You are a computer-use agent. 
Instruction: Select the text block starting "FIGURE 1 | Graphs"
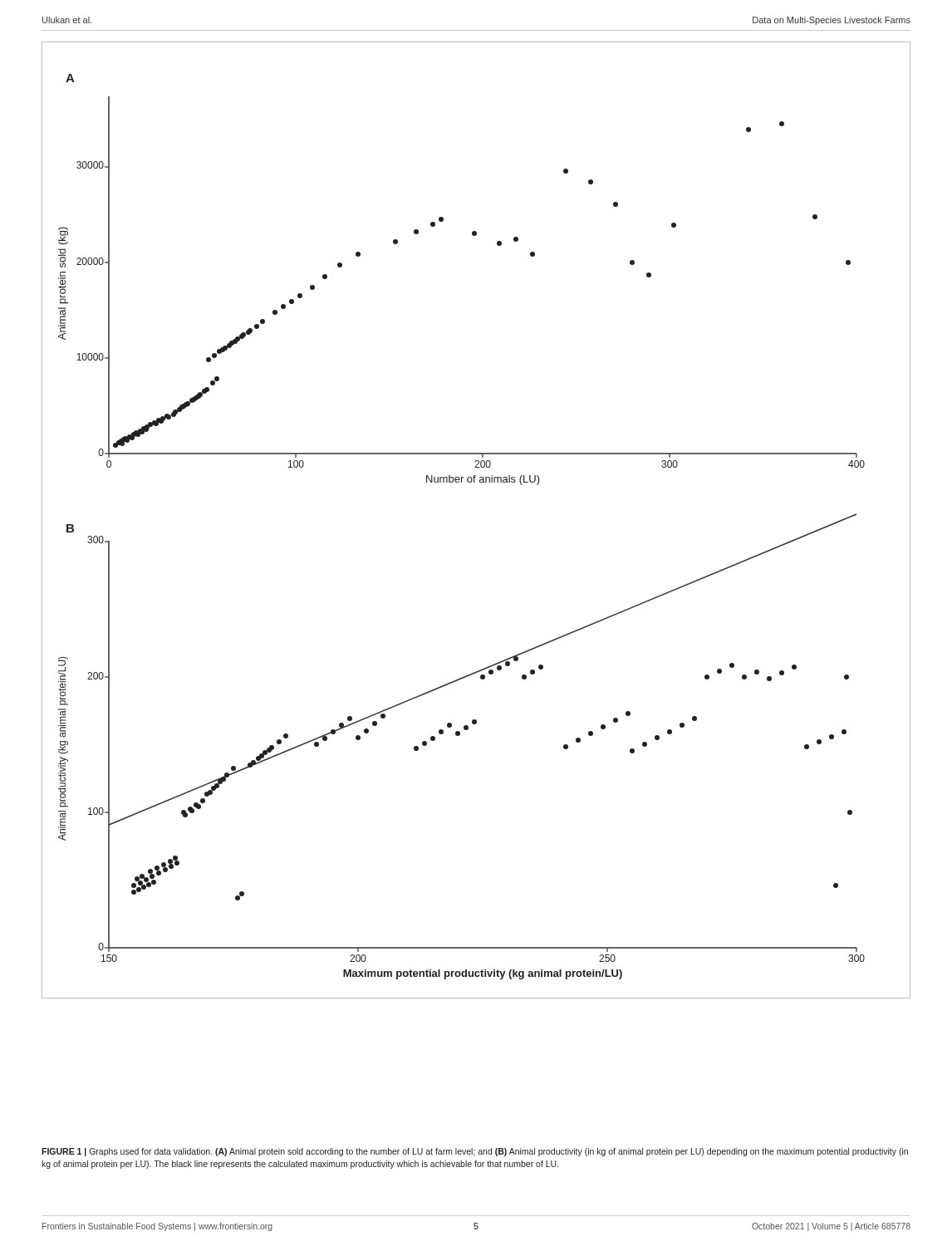coord(475,1157)
